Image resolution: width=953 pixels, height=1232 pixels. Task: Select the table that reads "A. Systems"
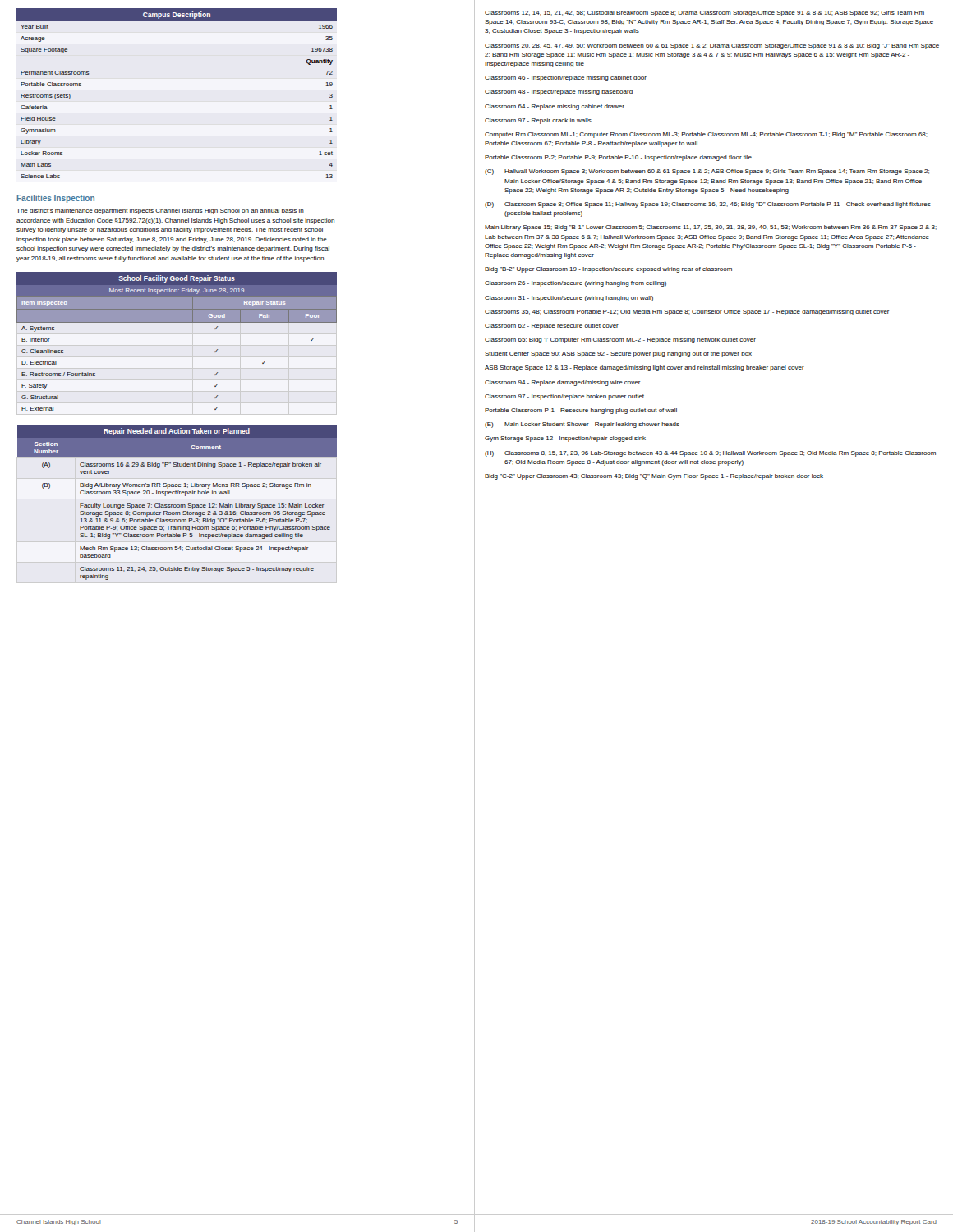(177, 343)
